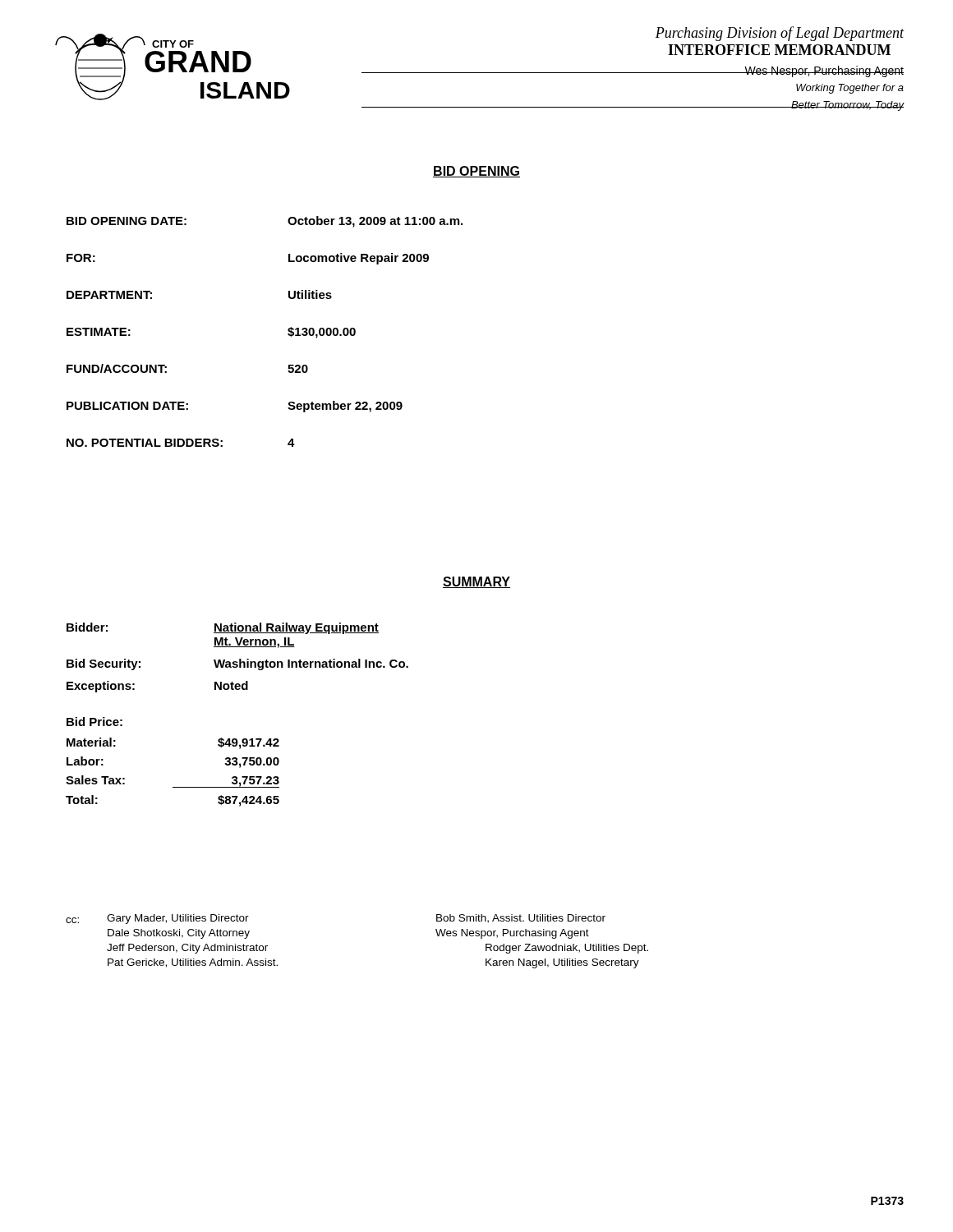Screen dimensions: 1232x953
Task: Point to "PUBLICATION DATE: September 22, 2009"
Action: pos(120,408)
